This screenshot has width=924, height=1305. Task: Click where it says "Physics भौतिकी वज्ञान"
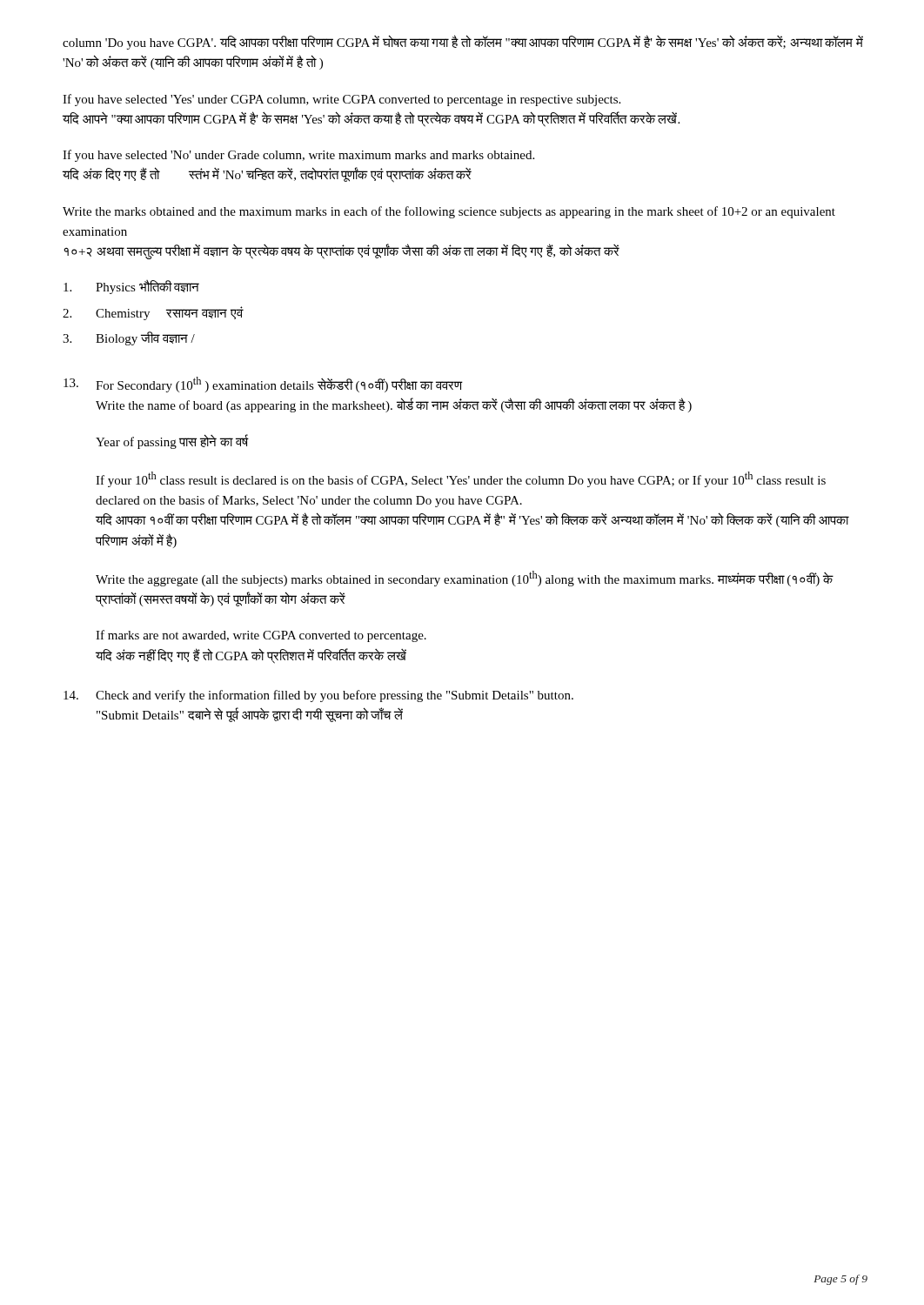[131, 288]
